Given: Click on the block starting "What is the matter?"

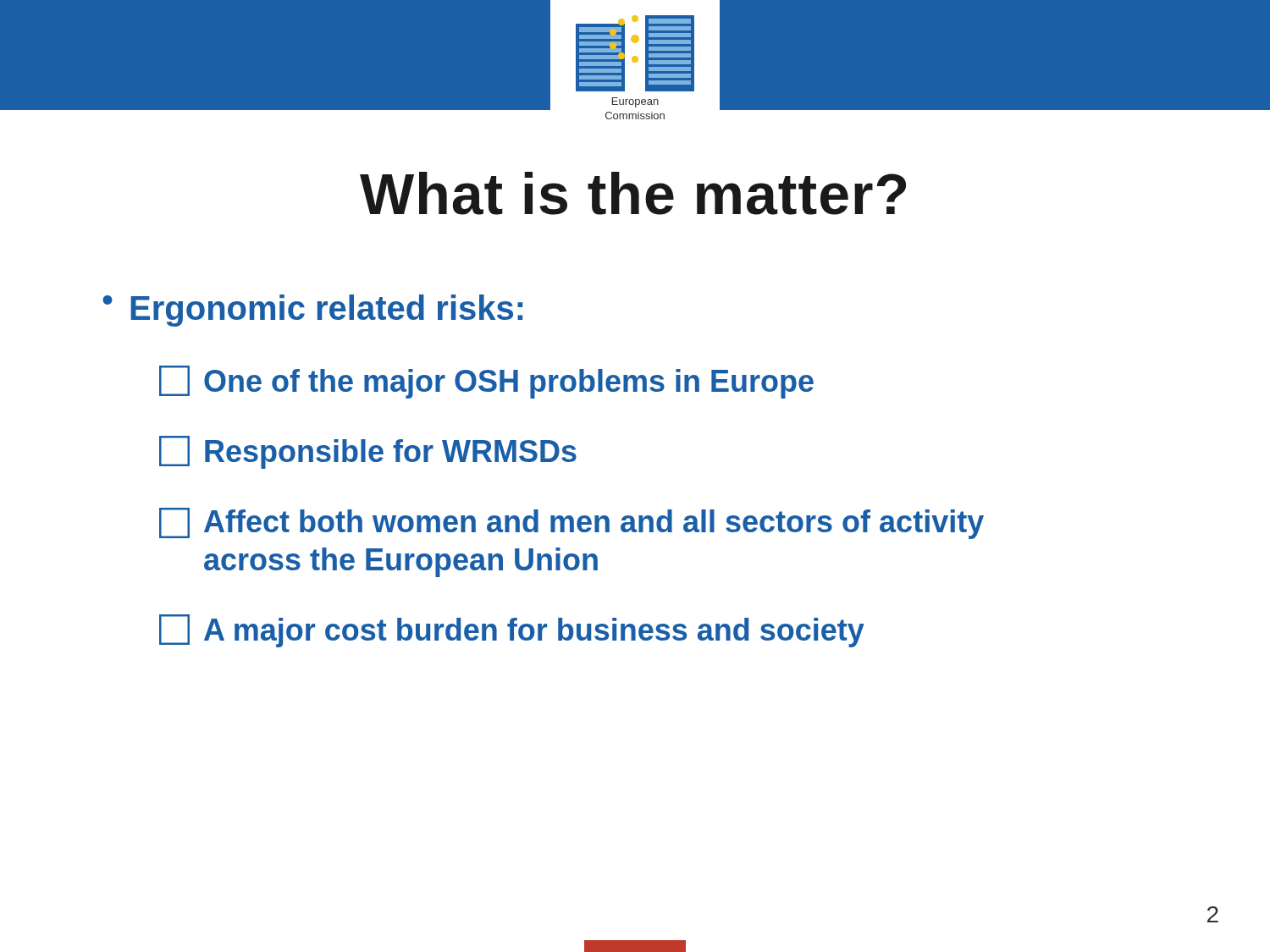Looking at the screenshot, I should pyautogui.click(x=635, y=194).
